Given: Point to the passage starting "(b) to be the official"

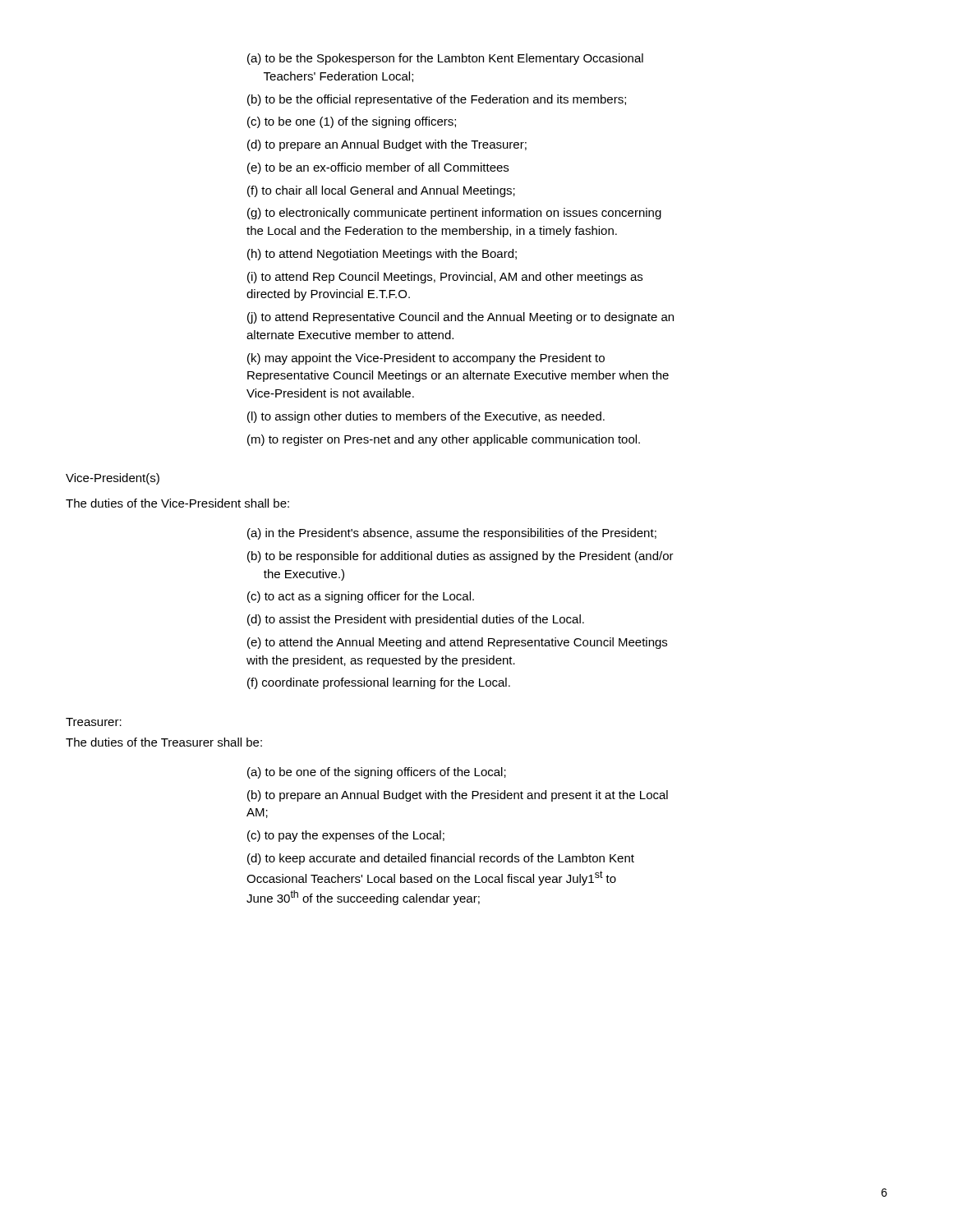Looking at the screenshot, I should click(437, 99).
